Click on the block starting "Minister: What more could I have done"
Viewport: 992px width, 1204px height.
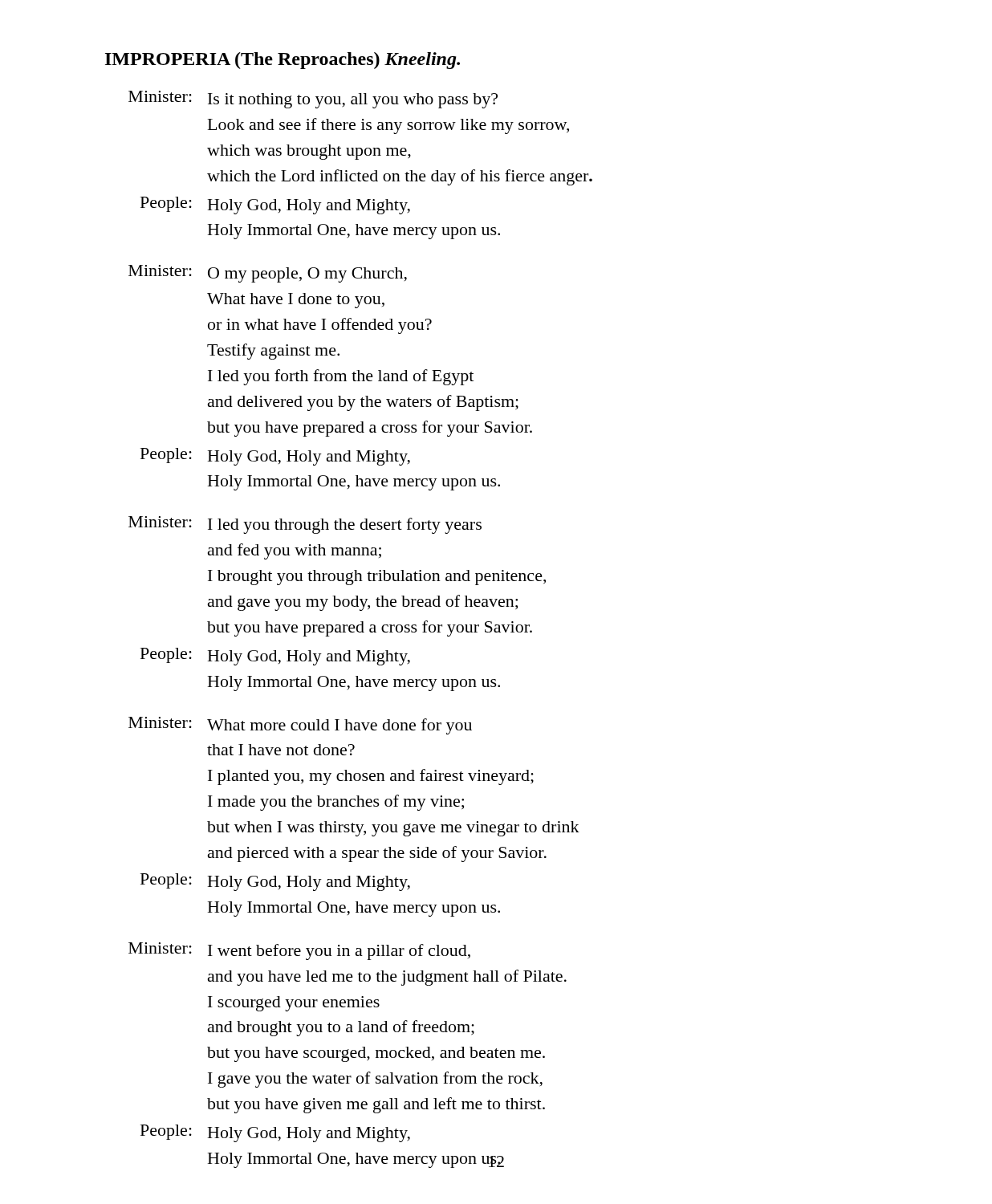coord(508,816)
